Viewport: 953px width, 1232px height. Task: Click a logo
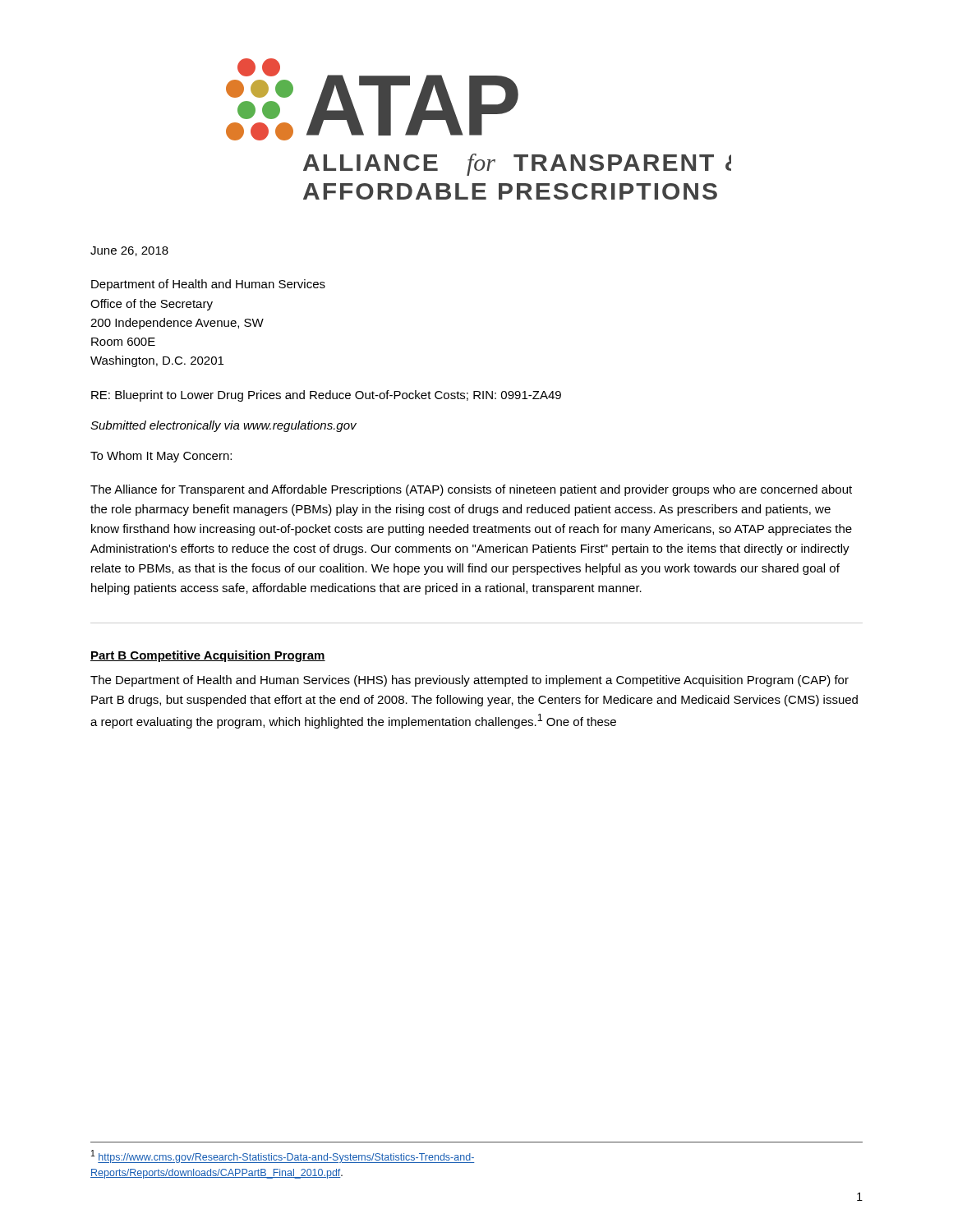coord(476,125)
